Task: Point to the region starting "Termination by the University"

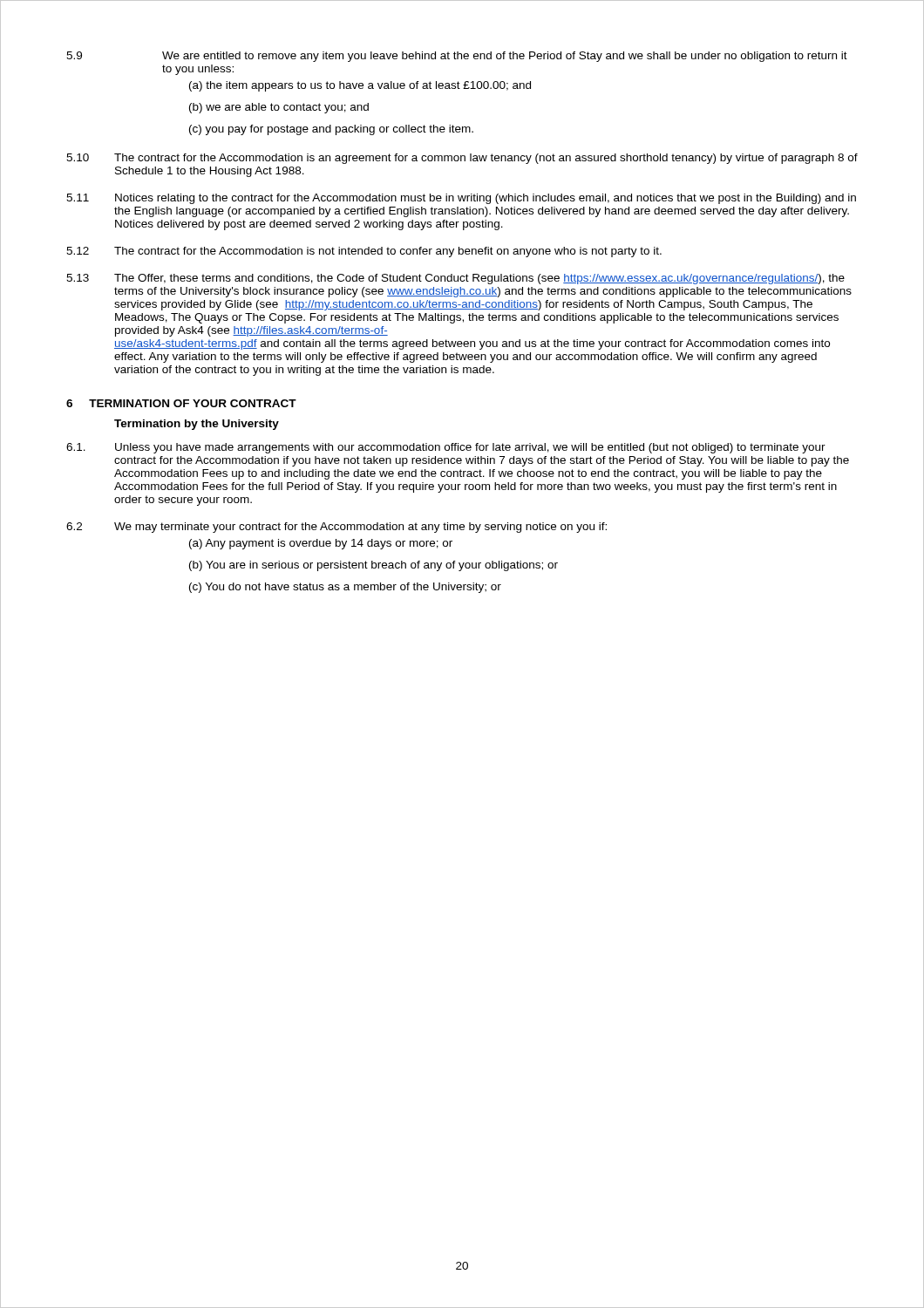Action: (196, 423)
